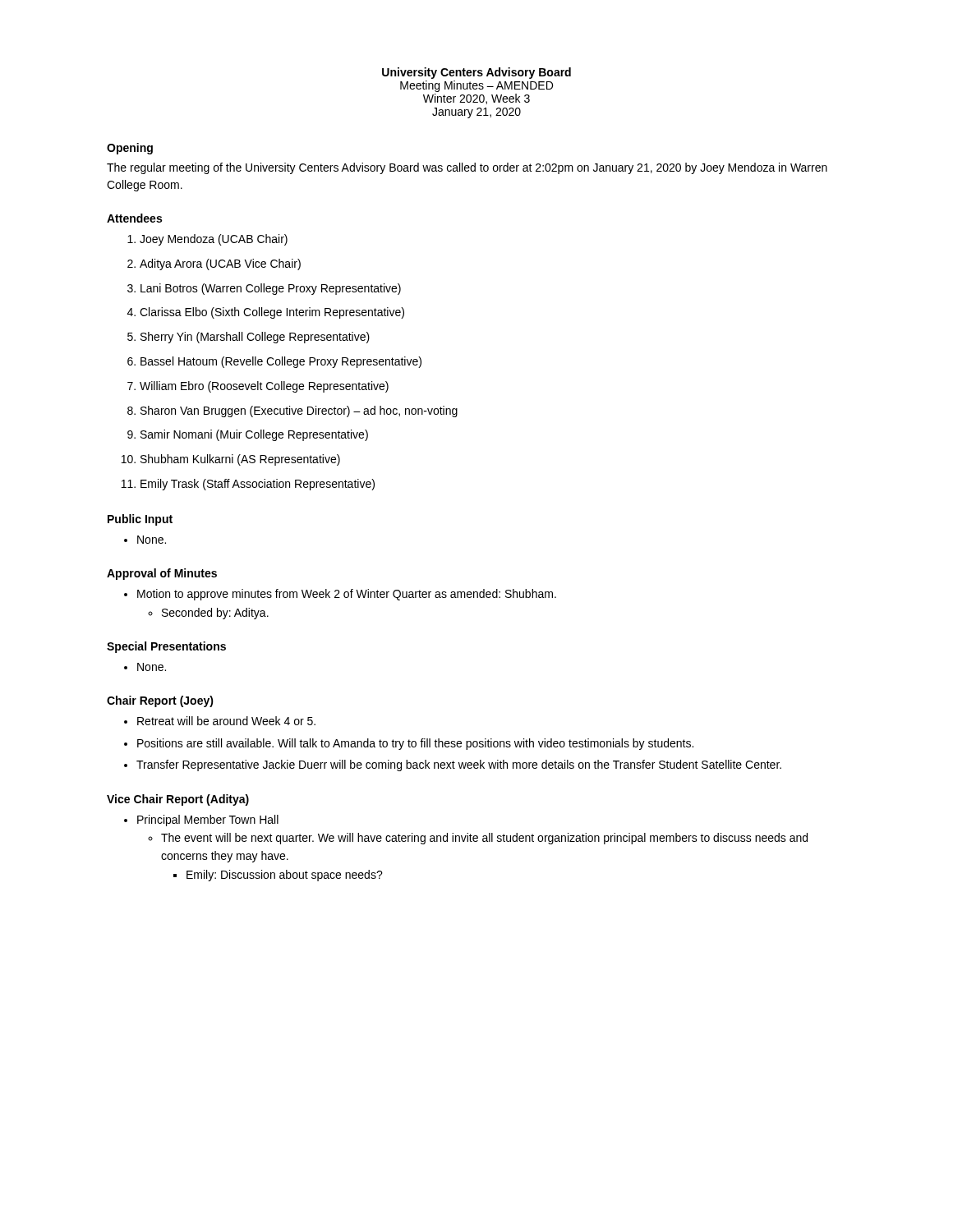Click on the list item containing "Retreat will be around Week"
953x1232 pixels.
click(x=220, y=721)
